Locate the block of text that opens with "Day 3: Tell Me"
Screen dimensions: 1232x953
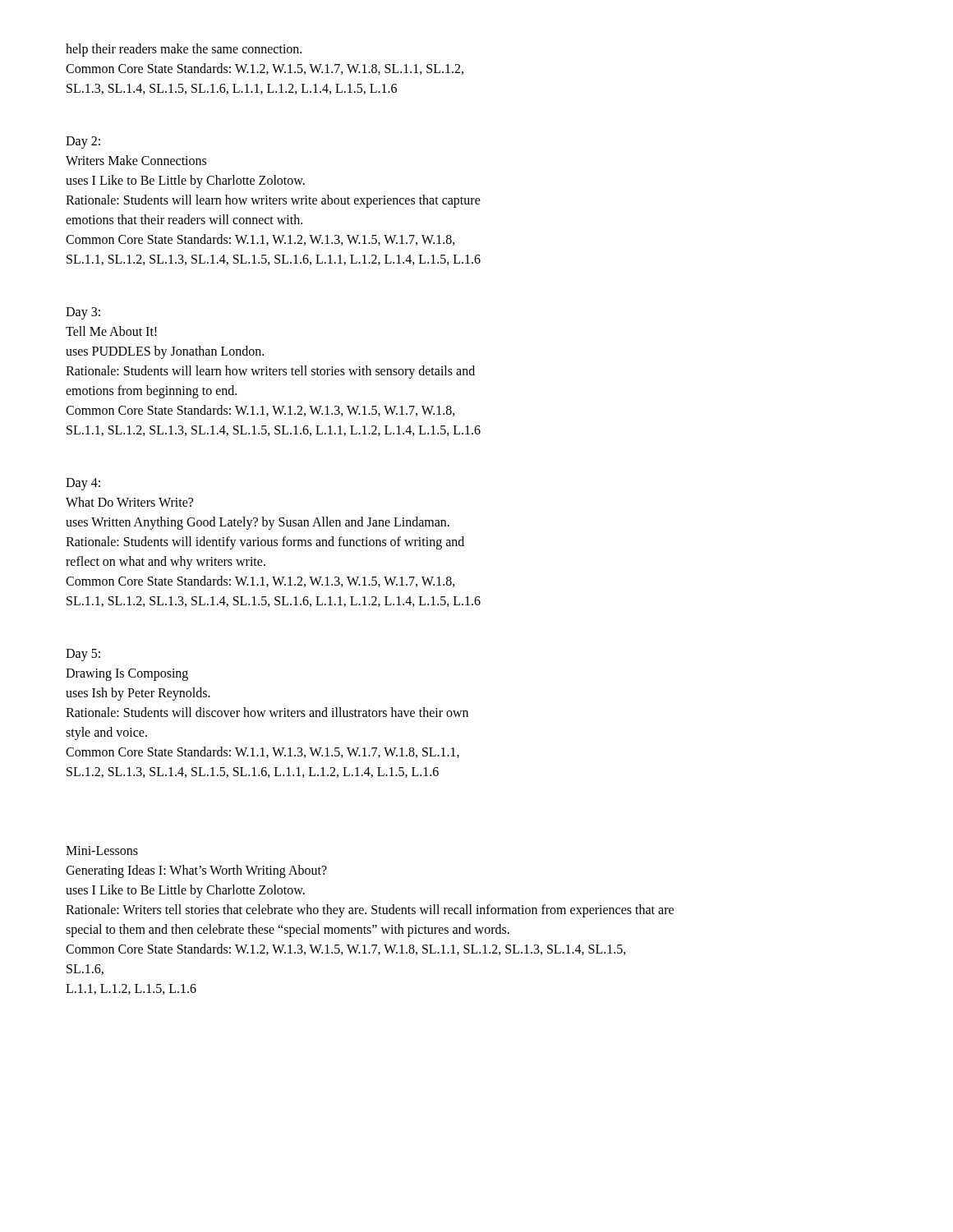(x=476, y=371)
